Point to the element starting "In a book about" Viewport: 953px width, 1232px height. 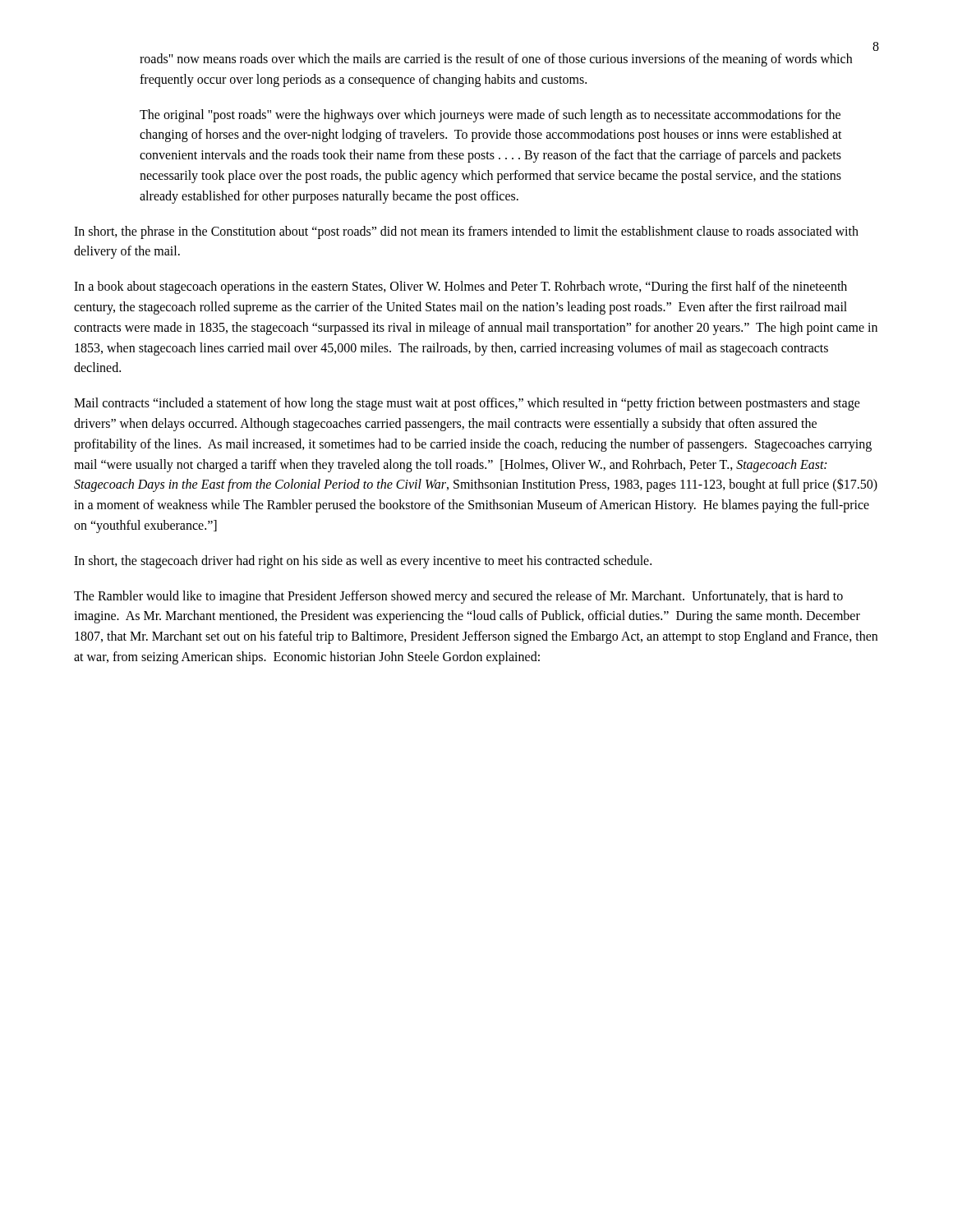click(476, 327)
